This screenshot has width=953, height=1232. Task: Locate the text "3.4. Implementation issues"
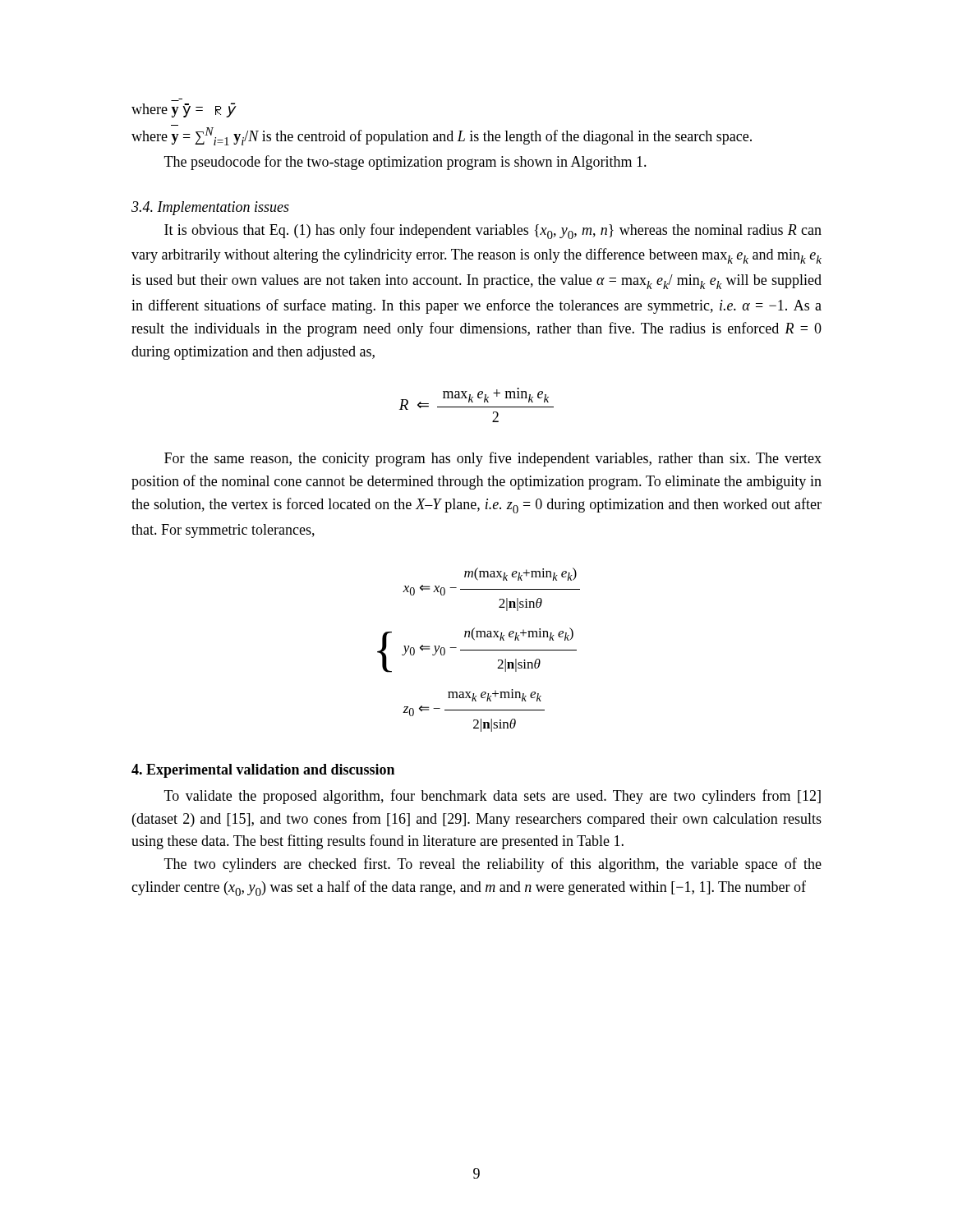(210, 207)
